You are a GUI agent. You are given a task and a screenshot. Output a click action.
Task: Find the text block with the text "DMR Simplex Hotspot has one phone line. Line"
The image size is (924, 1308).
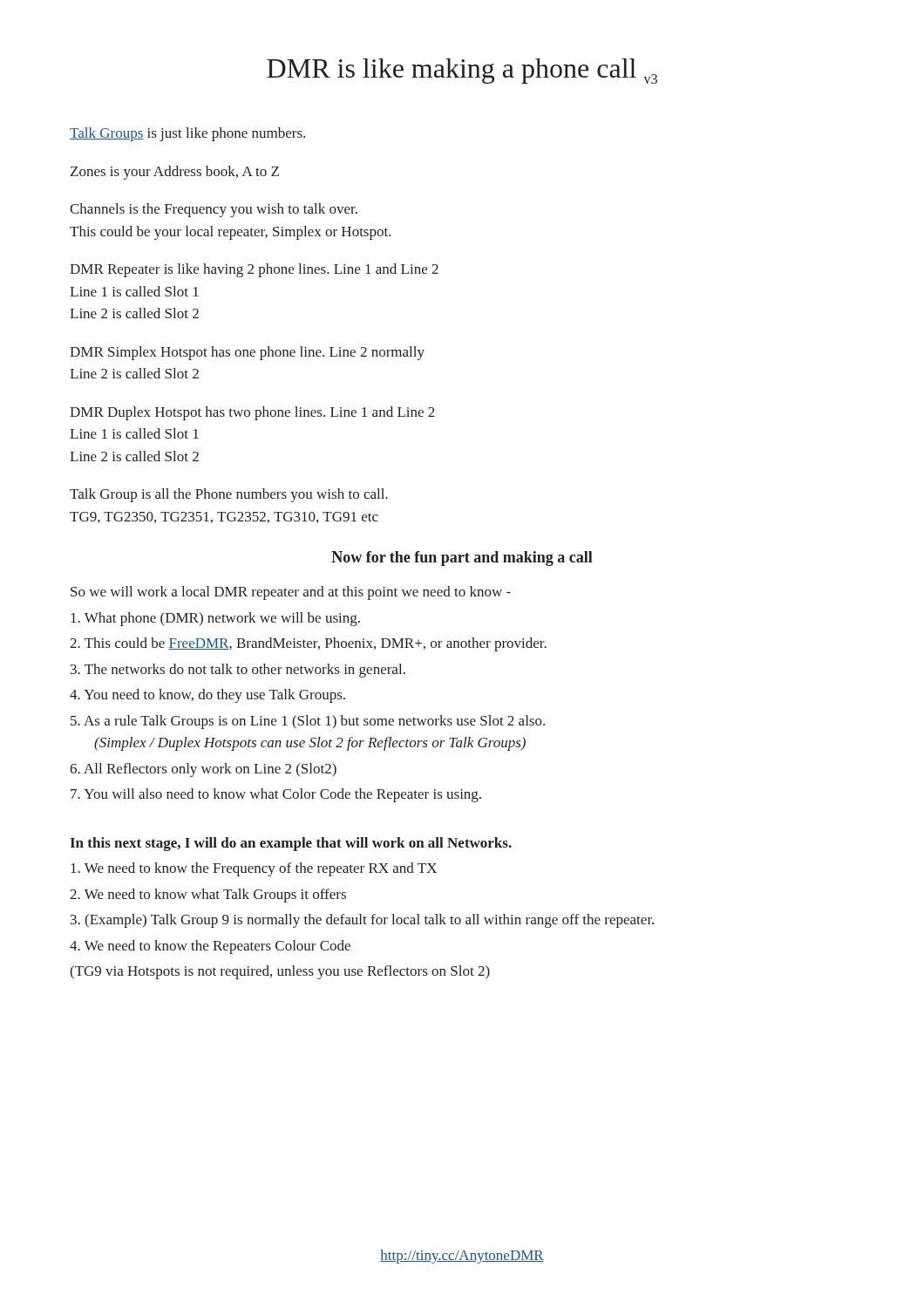coord(247,363)
